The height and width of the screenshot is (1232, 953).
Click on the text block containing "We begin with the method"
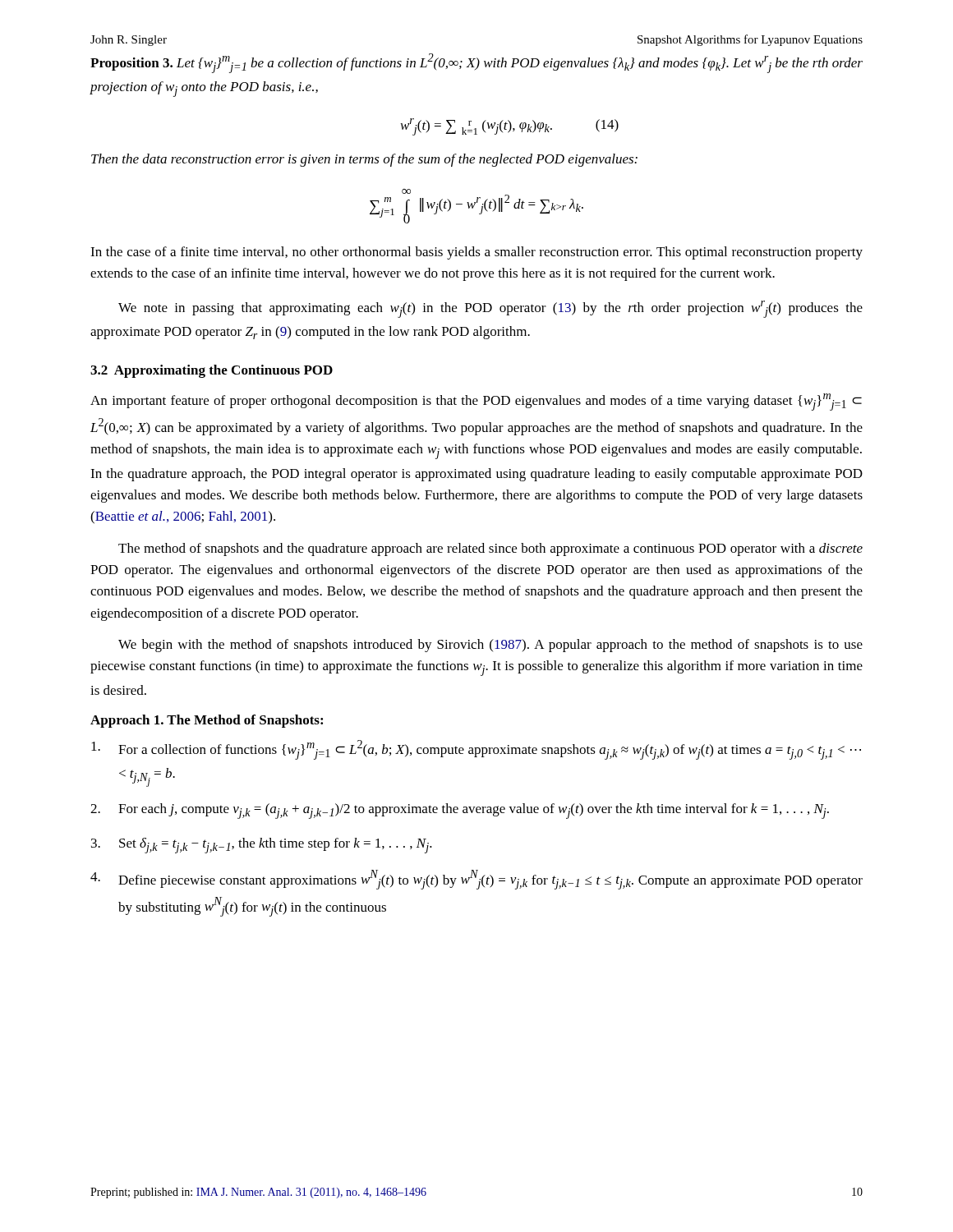[476, 667]
